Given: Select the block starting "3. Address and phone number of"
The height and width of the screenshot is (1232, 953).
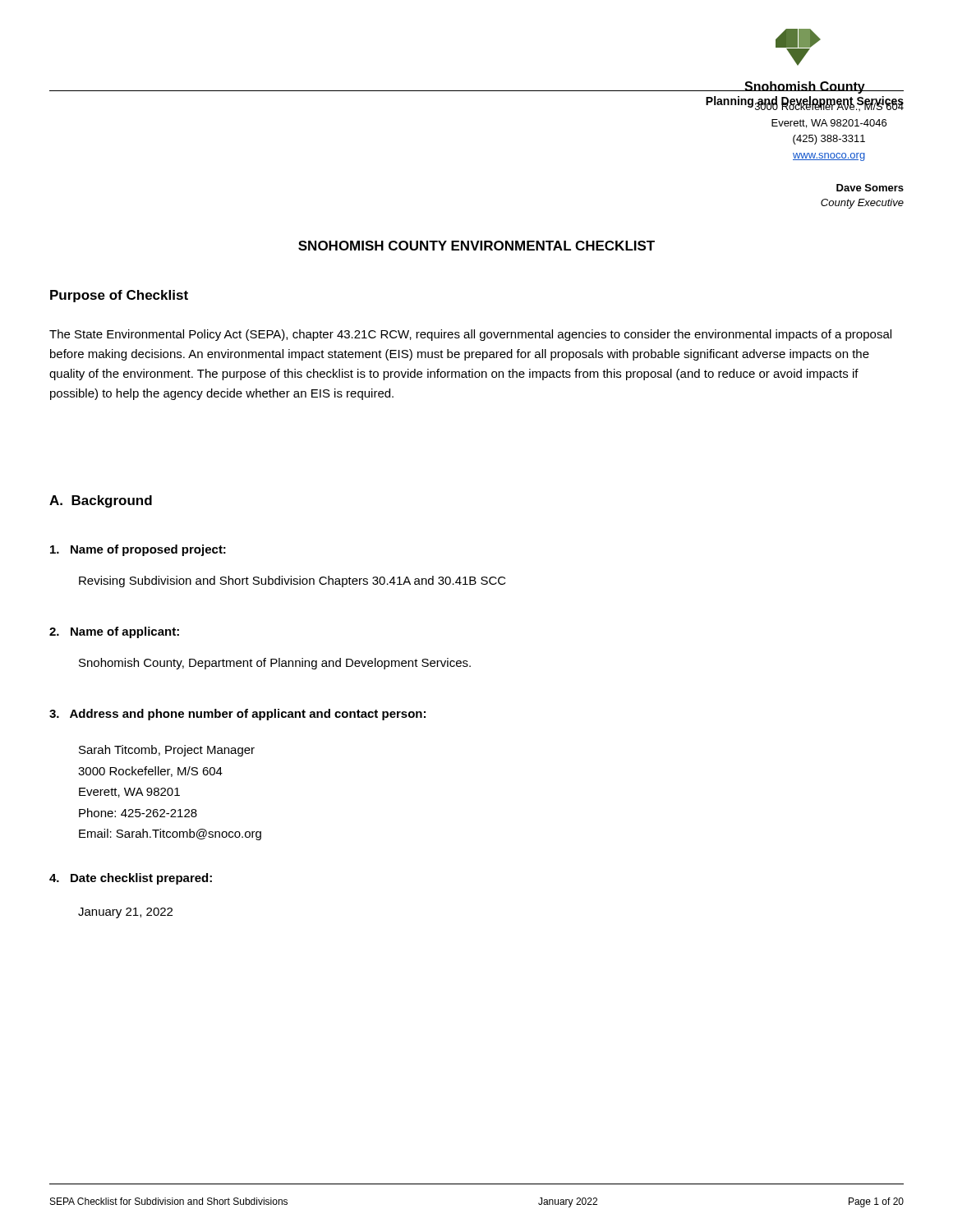Looking at the screenshot, I should (238, 713).
